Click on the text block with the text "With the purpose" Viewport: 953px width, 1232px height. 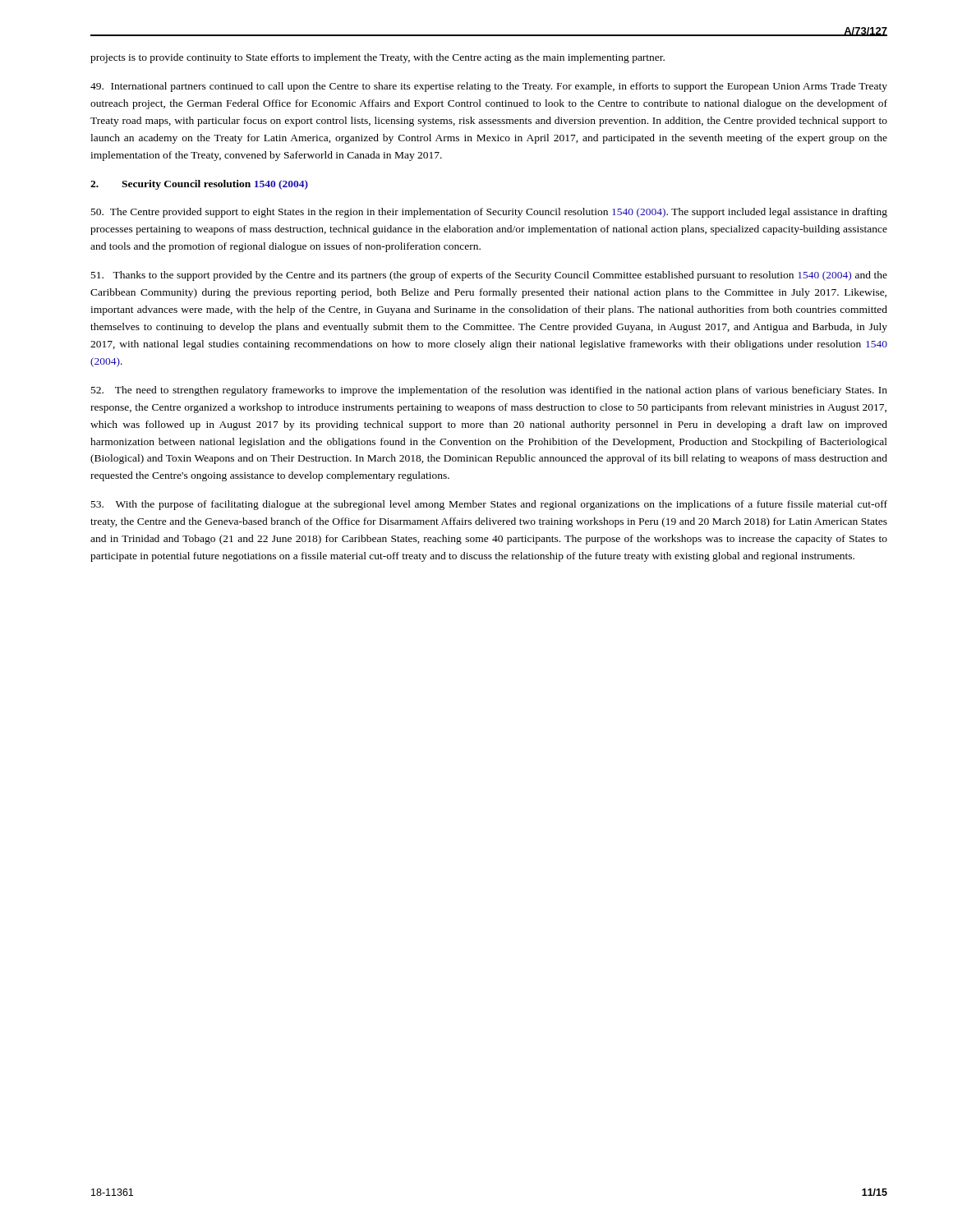(x=489, y=530)
